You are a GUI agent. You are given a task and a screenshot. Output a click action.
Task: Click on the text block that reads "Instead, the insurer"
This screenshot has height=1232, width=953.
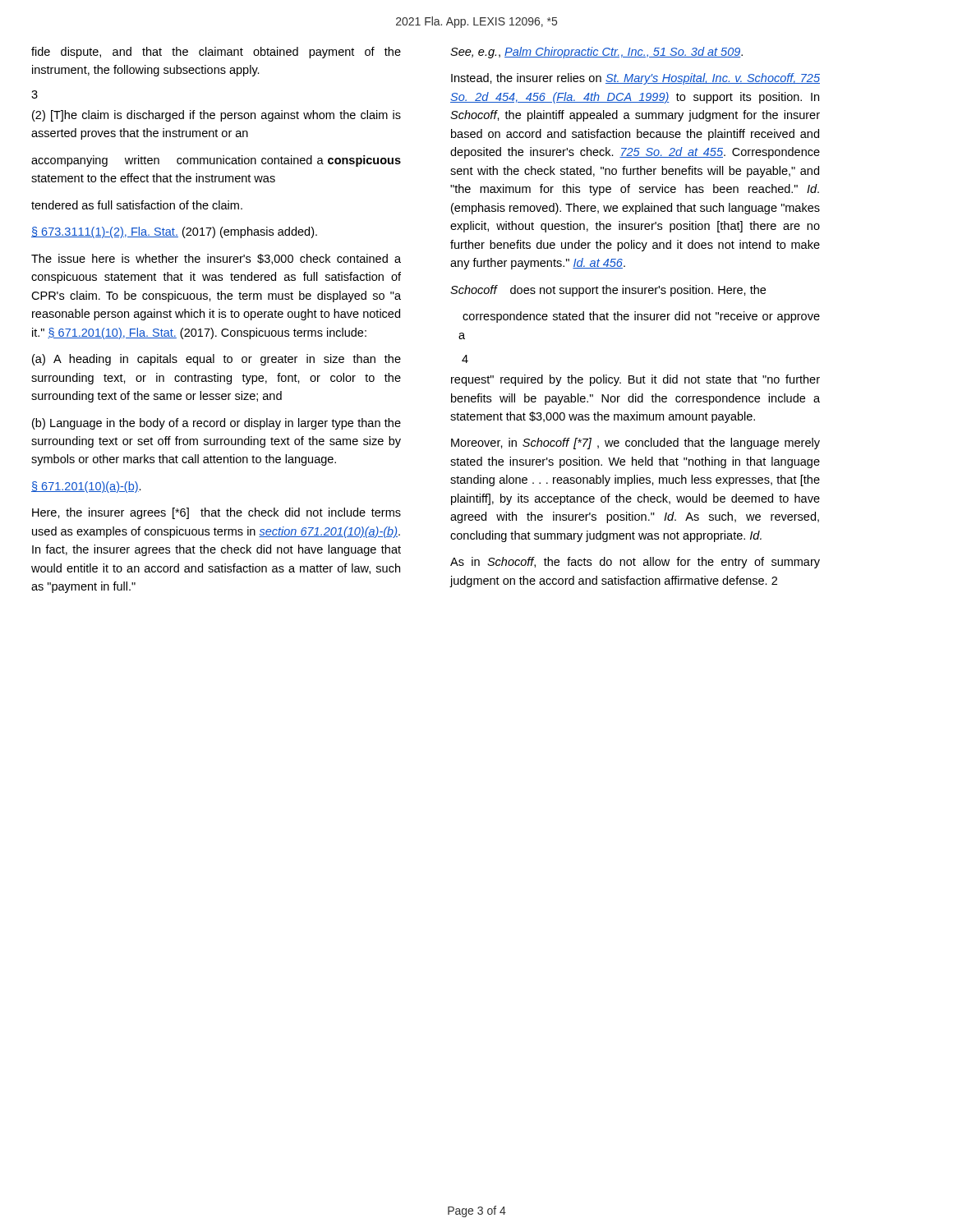[x=635, y=171]
